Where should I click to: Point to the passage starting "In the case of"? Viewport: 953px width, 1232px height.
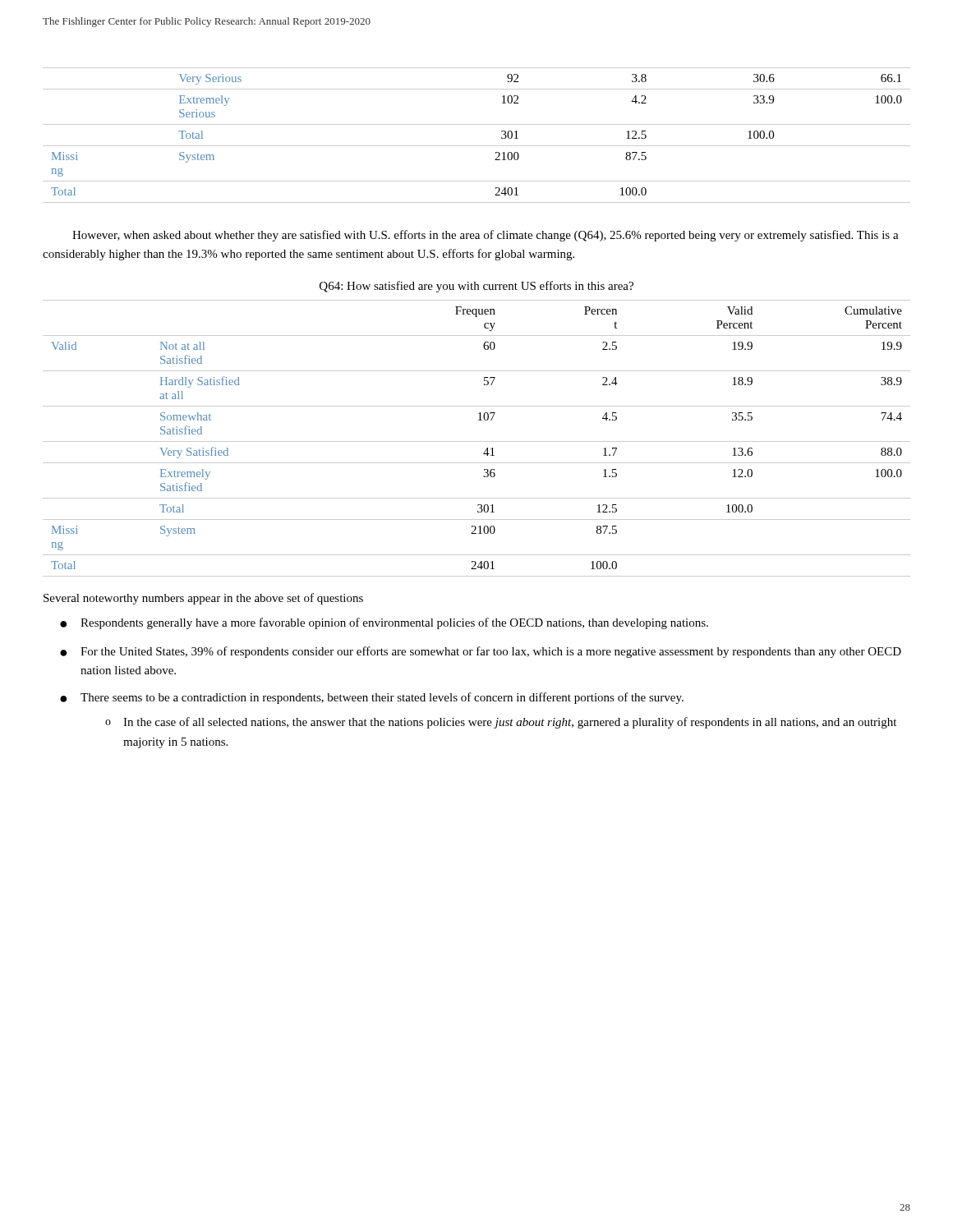(x=510, y=732)
